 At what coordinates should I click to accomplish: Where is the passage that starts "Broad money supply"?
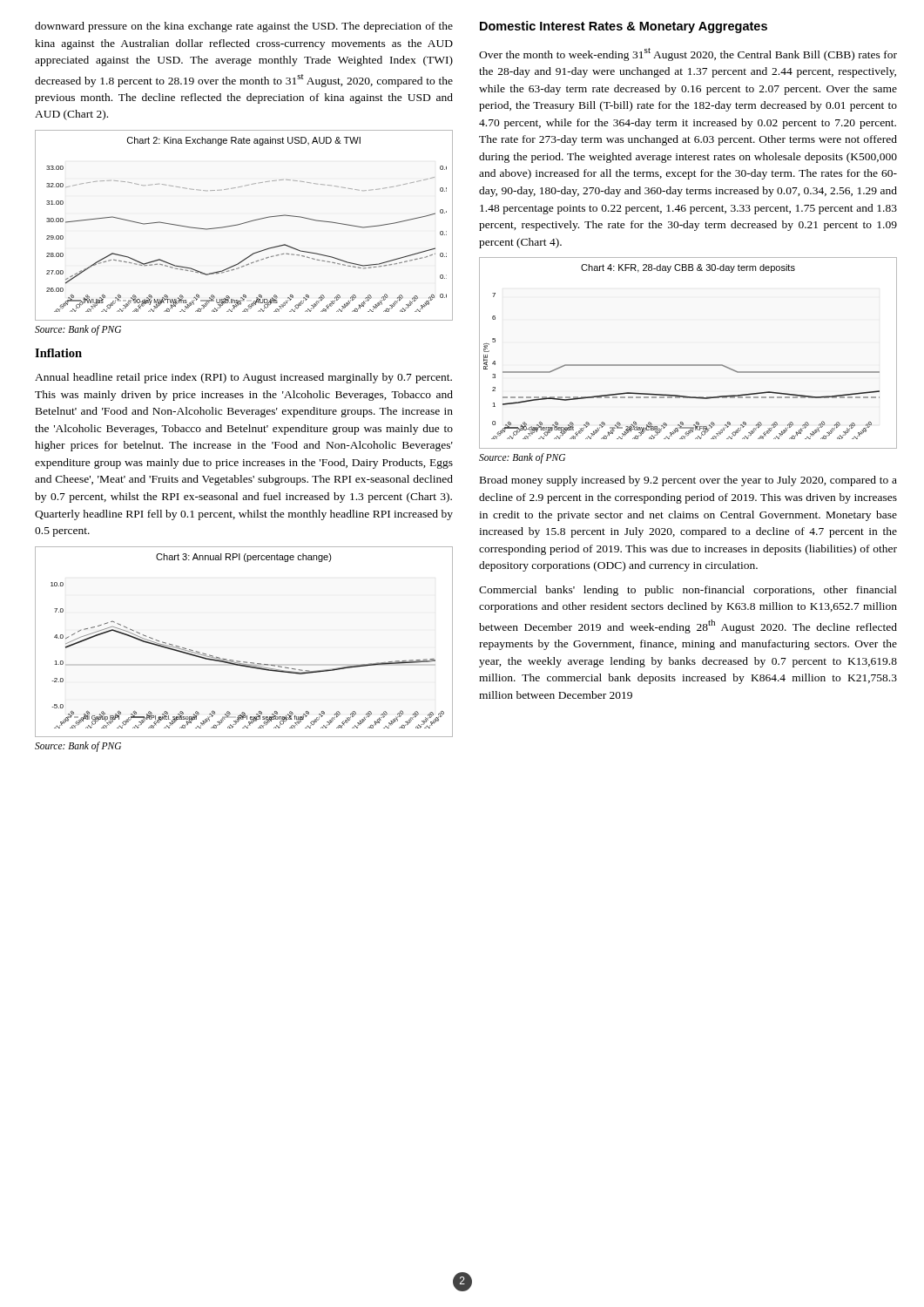688,523
